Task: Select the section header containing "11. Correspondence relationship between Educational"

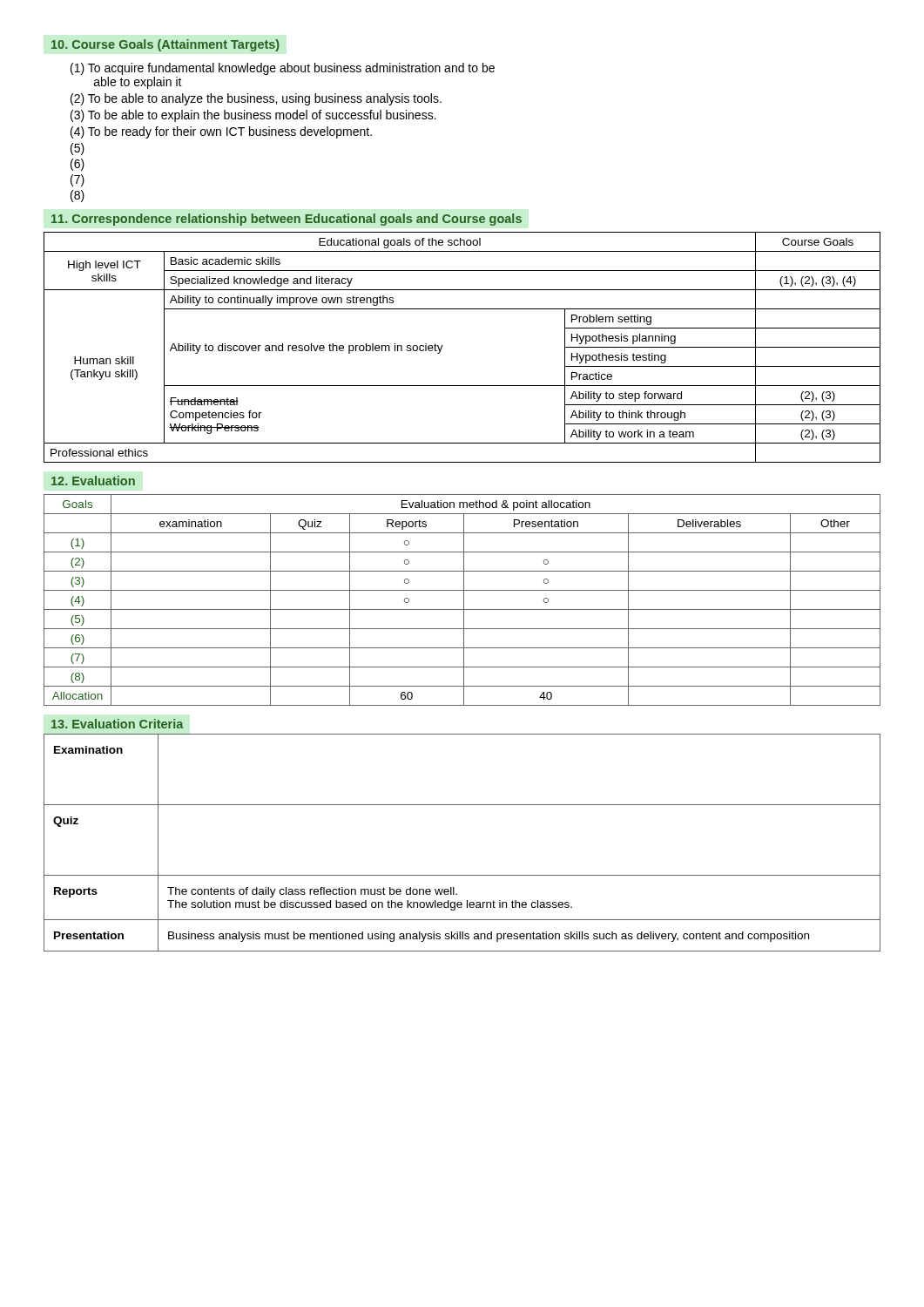Action: [x=286, y=219]
